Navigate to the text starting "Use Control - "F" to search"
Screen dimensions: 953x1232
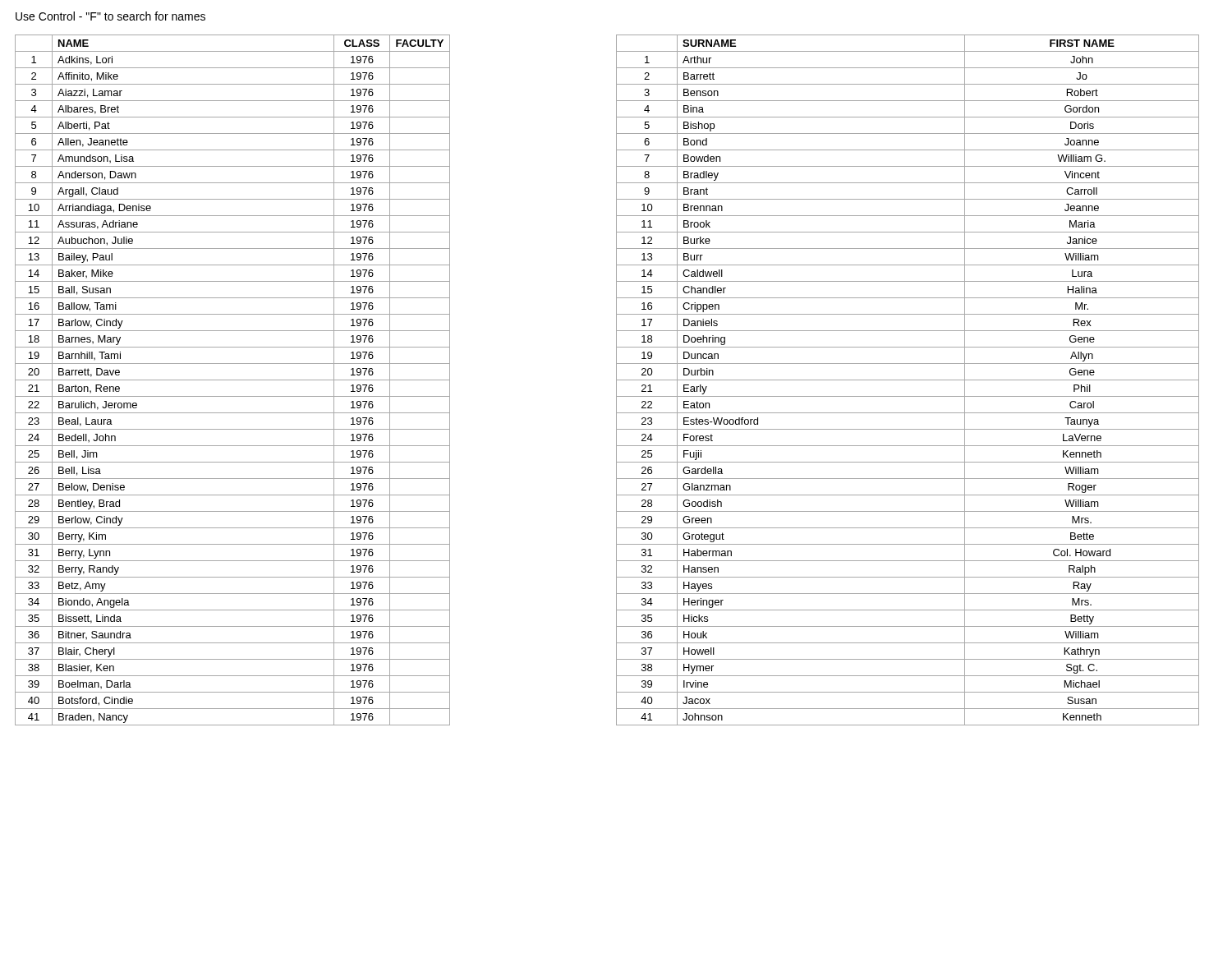(110, 16)
